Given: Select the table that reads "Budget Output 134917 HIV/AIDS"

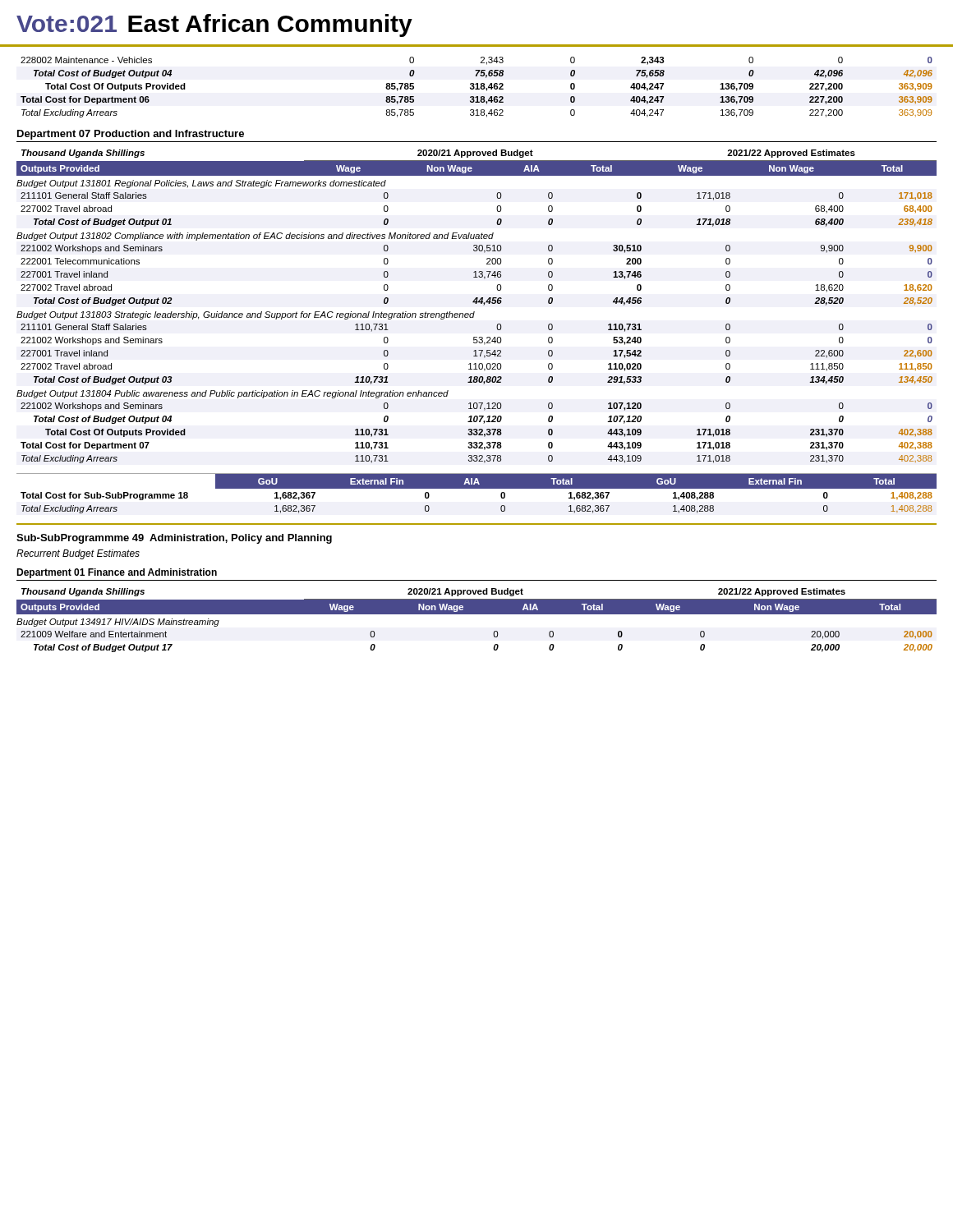Looking at the screenshot, I should coord(476,619).
